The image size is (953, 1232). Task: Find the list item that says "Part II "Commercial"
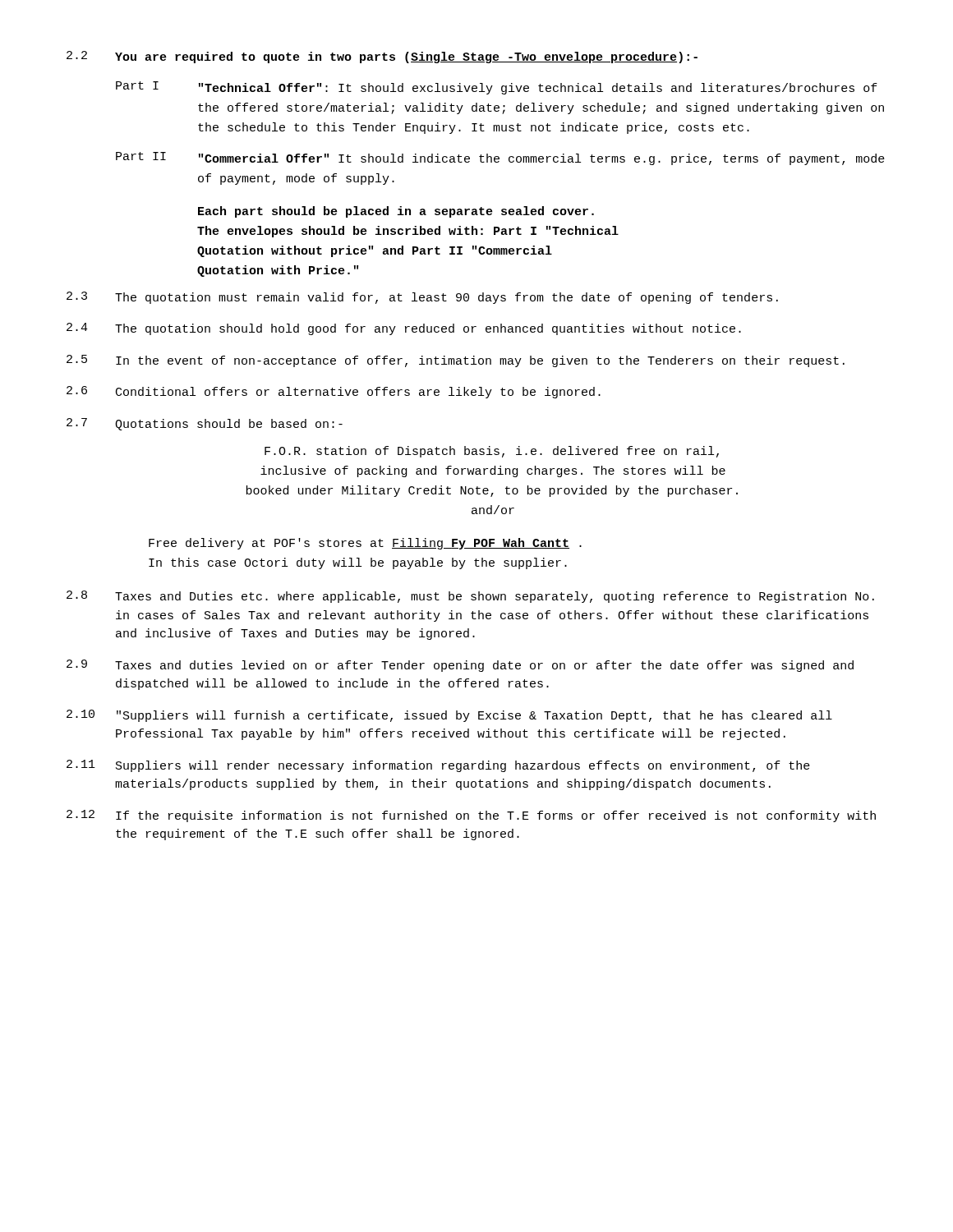pos(501,170)
